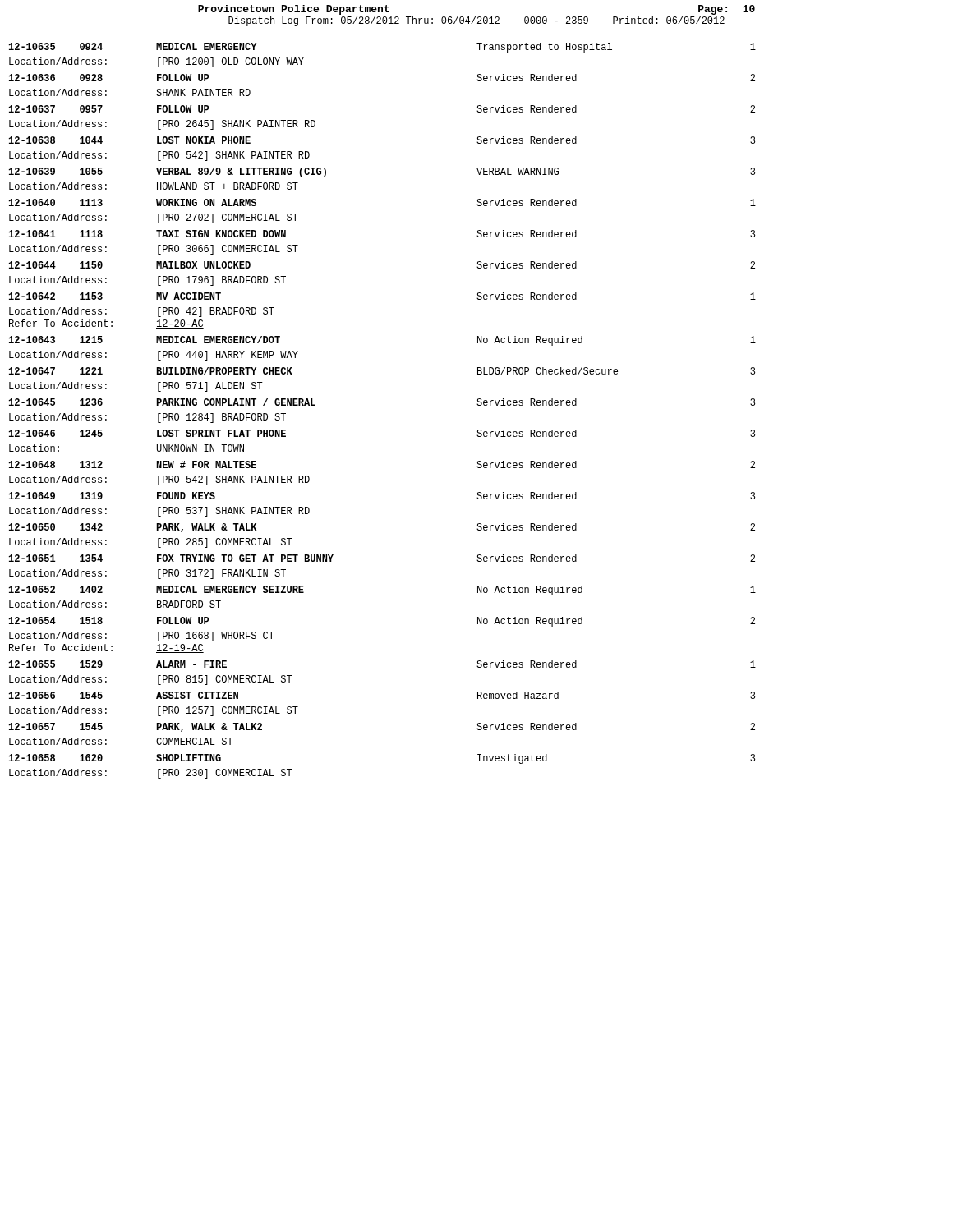The height and width of the screenshot is (1232, 953).
Task: Select the text block starting "12-10635 0924 MEDICAL EMERGENCY Transported to Hospital"
Action: click(x=476, y=55)
